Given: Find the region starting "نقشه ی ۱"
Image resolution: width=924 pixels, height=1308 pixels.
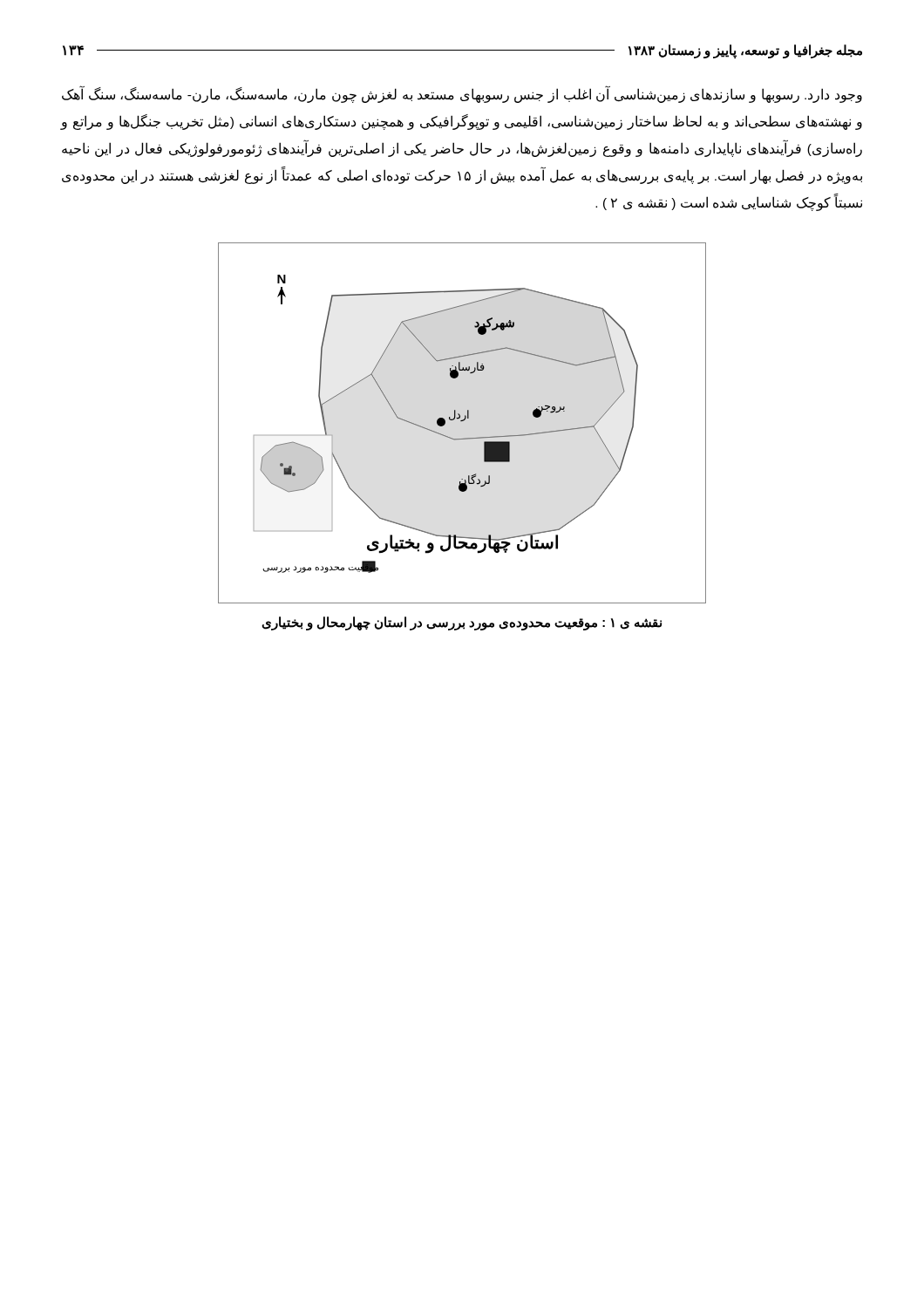Looking at the screenshot, I should point(462,623).
